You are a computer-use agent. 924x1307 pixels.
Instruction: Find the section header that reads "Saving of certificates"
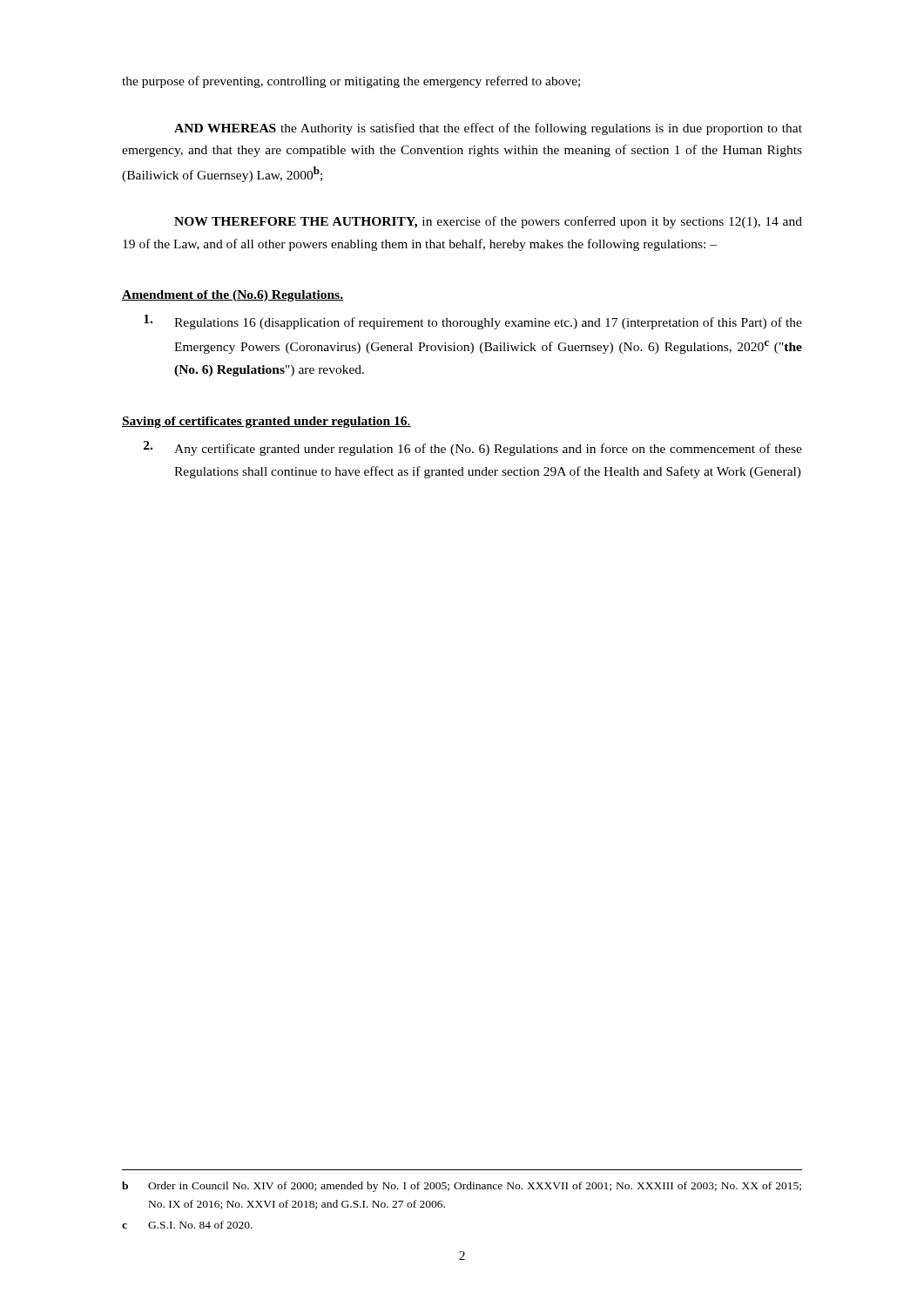coord(266,421)
